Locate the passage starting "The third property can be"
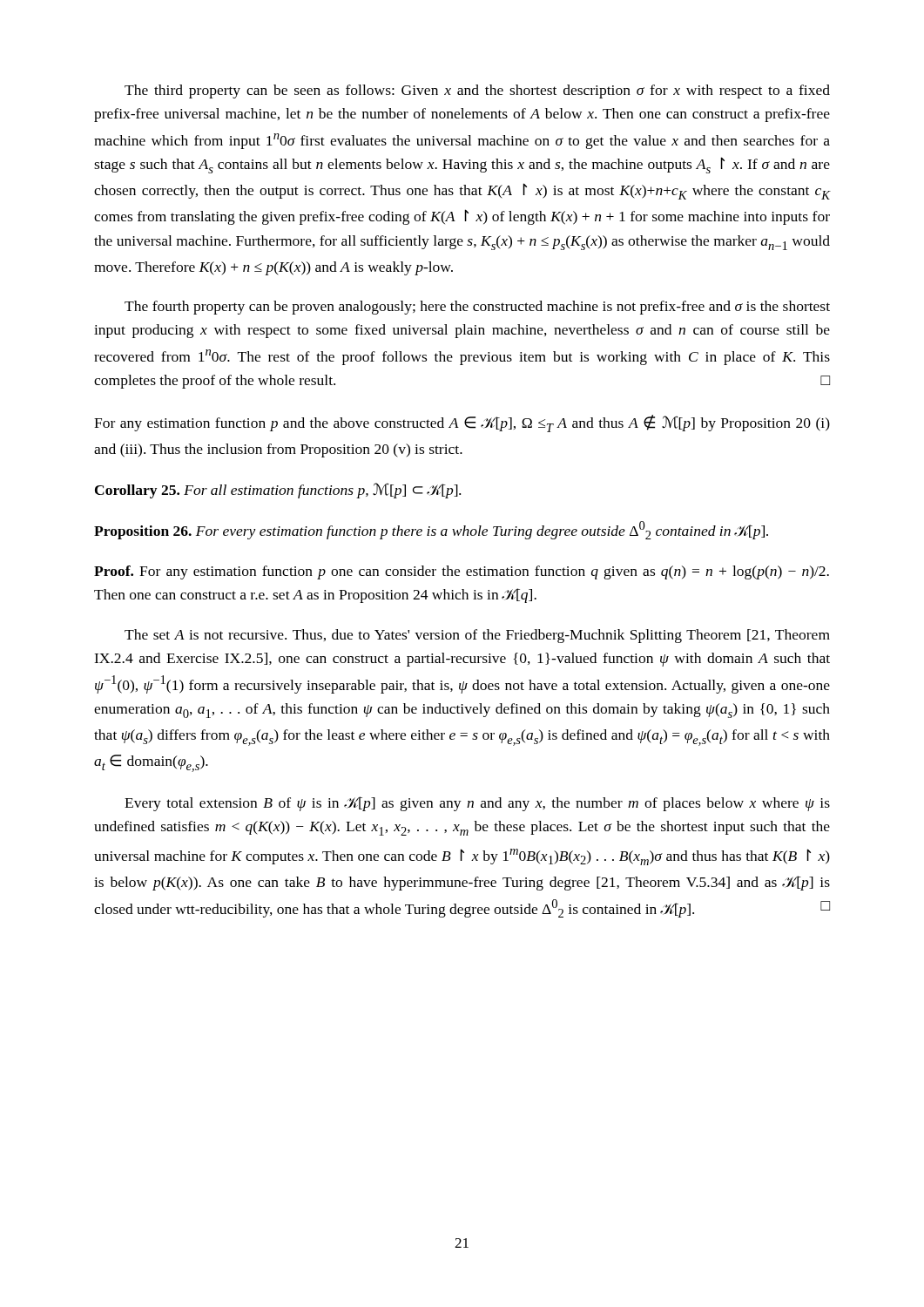Viewport: 924px width, 1307px height. pos(462,235)
